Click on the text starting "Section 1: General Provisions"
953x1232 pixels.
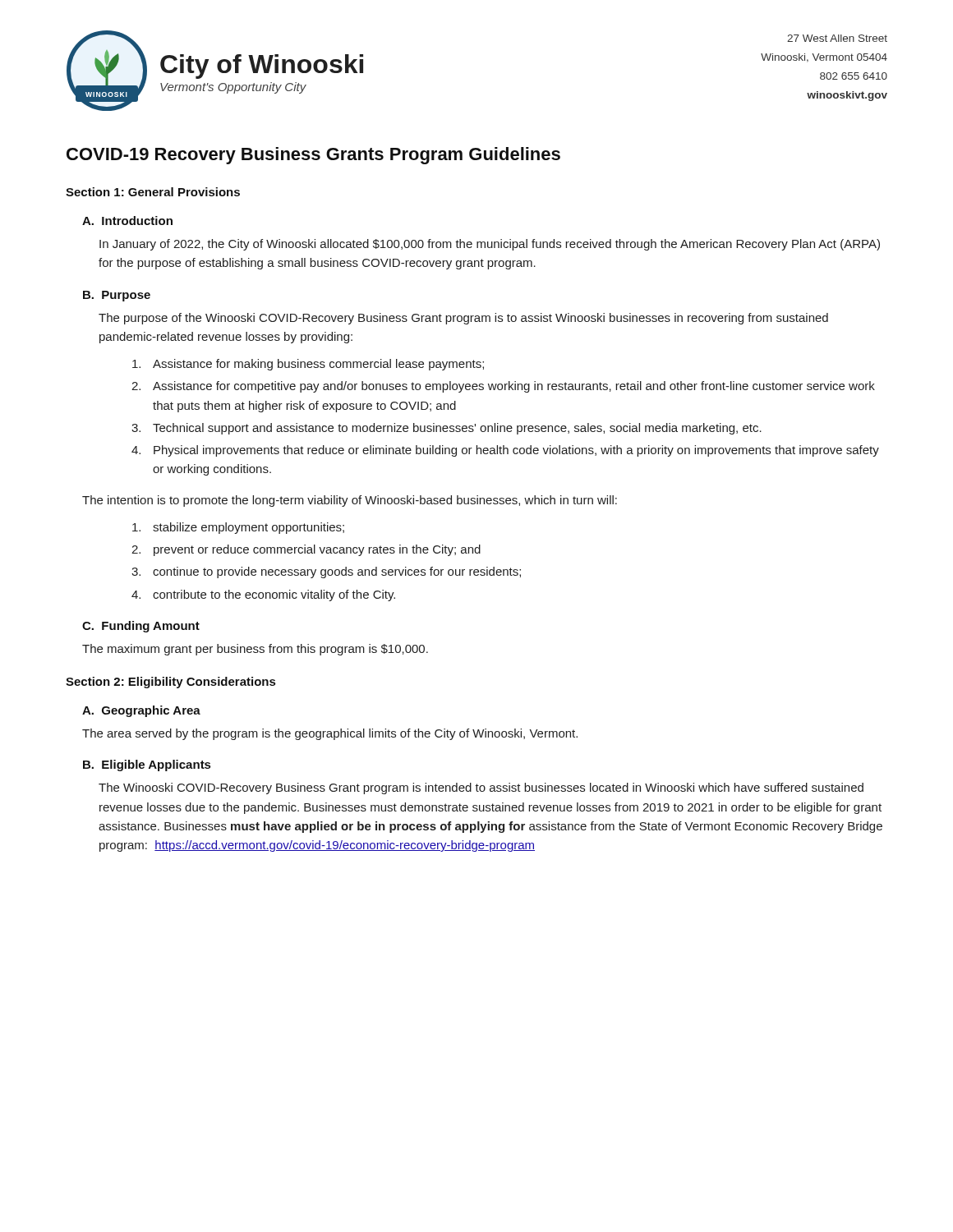(153, 192)
